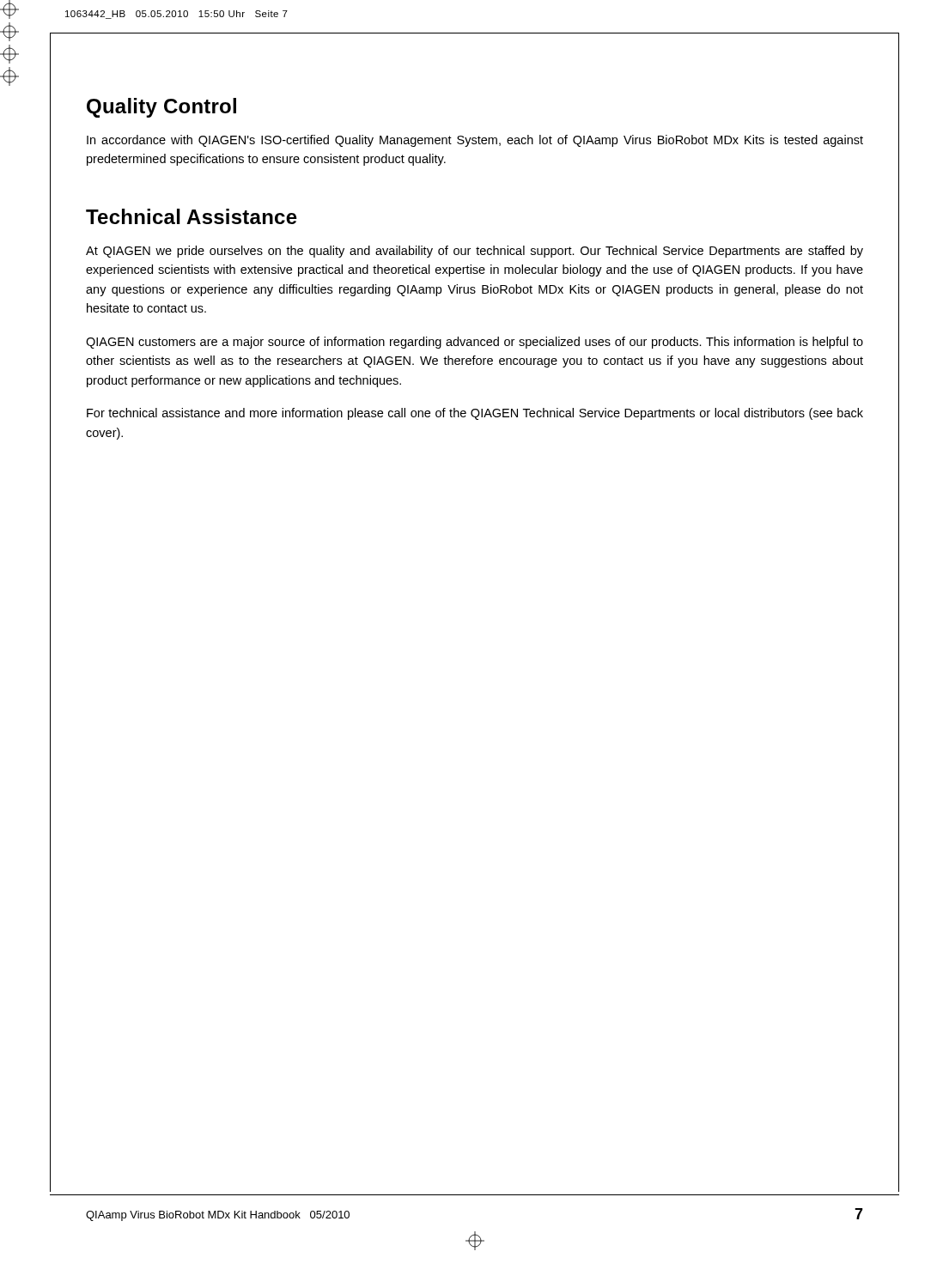Viewport: 949px width, 1288px height.
Task: Click the passage that begins "In accordance with QIAGEN's"
Action: (x=474, y=150)
